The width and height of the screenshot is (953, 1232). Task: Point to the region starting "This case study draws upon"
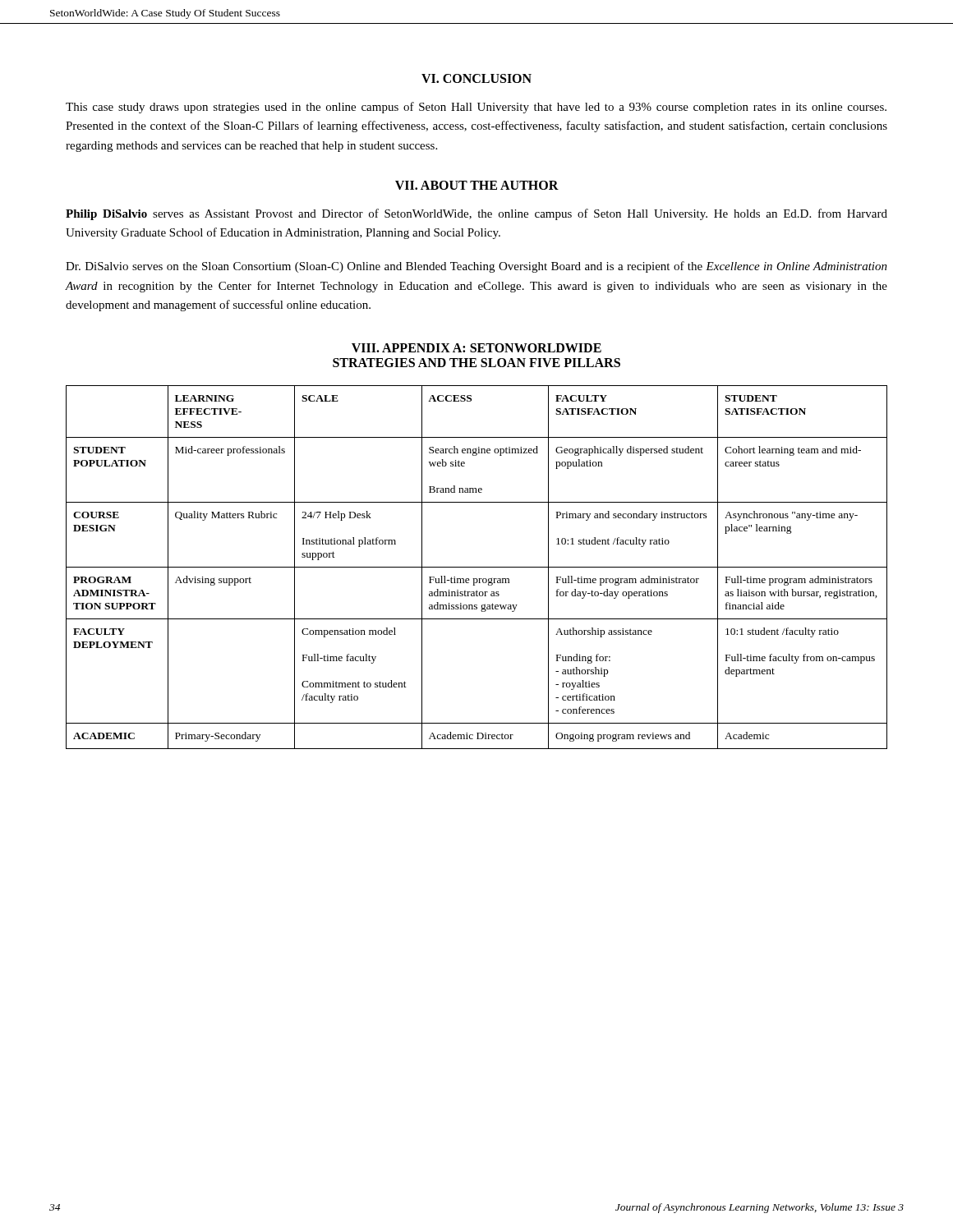(x=476, y=126)
